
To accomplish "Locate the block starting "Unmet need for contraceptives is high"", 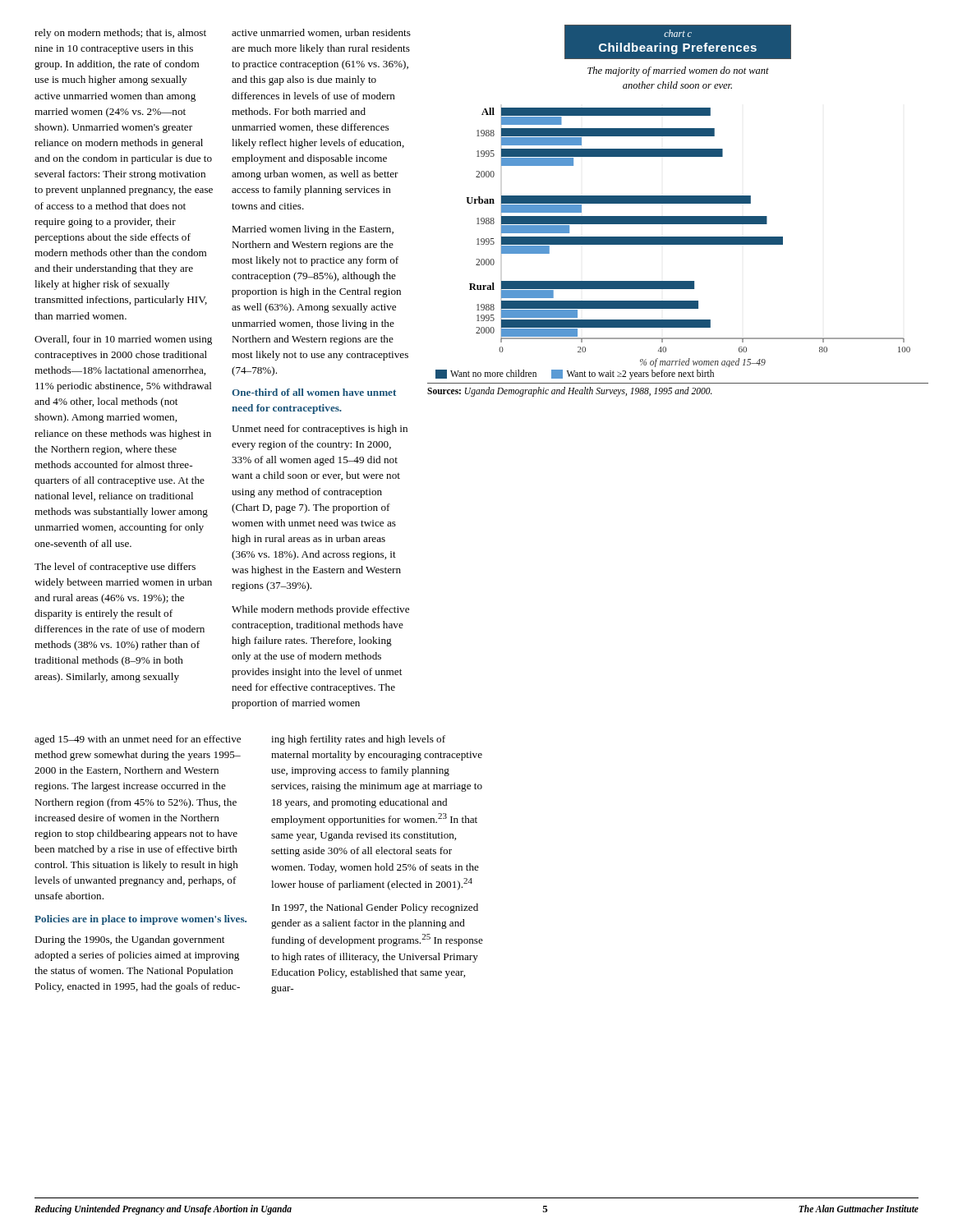I will 321,566.
